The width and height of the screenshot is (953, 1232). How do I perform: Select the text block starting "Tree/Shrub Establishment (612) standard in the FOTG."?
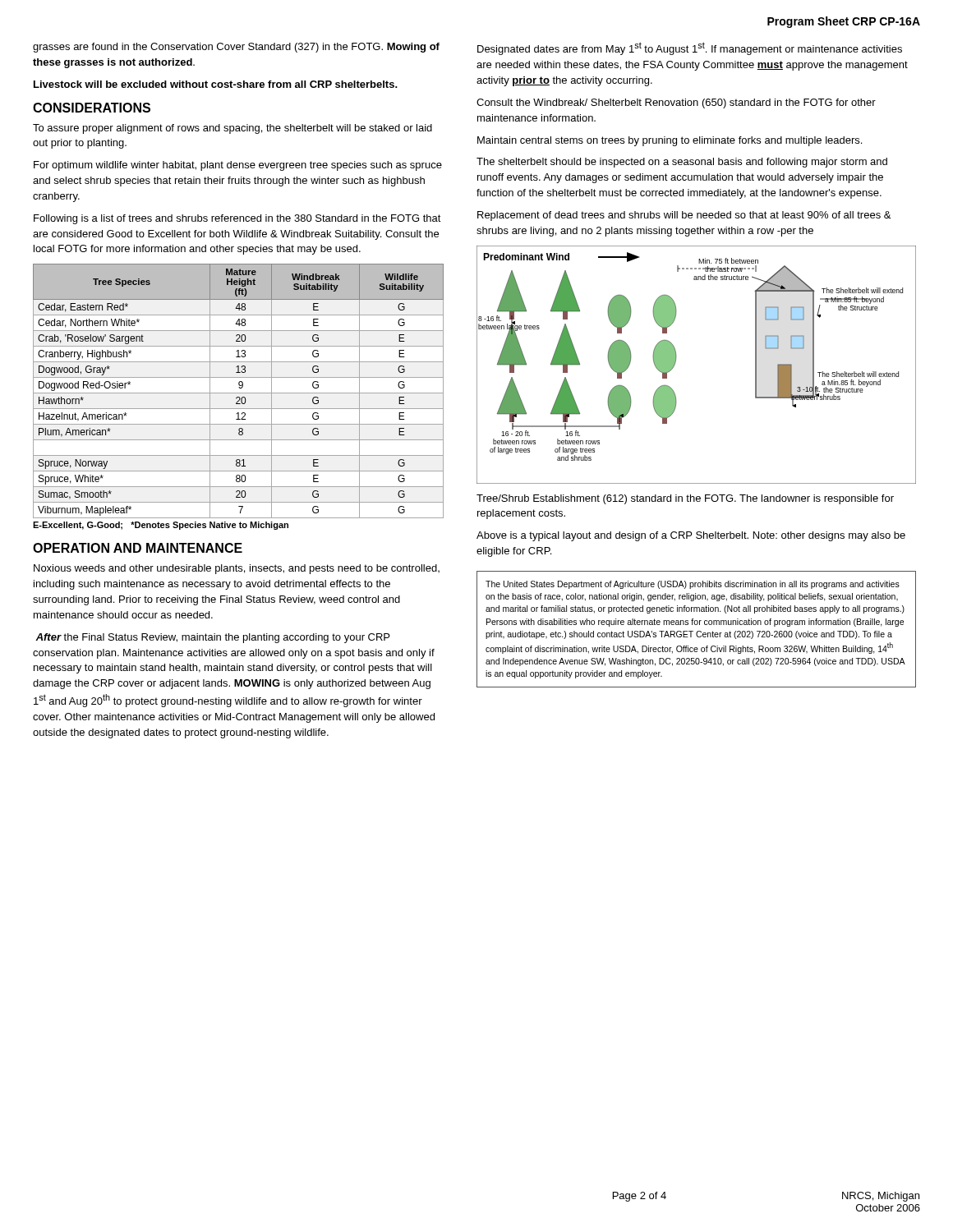pyautogui.click(x=696, y=506)
